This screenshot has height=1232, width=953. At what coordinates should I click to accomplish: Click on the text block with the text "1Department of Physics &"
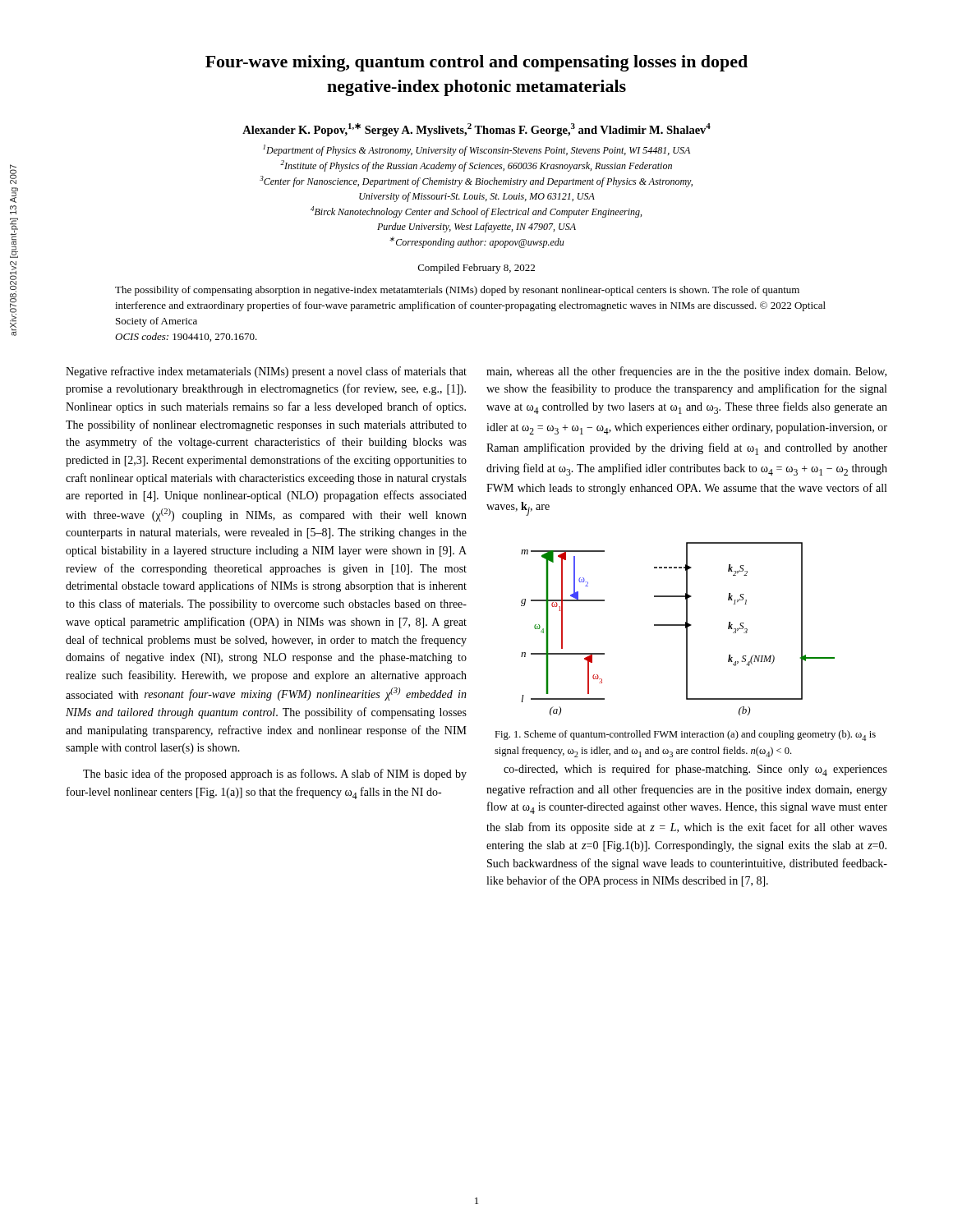pos(476,196)
